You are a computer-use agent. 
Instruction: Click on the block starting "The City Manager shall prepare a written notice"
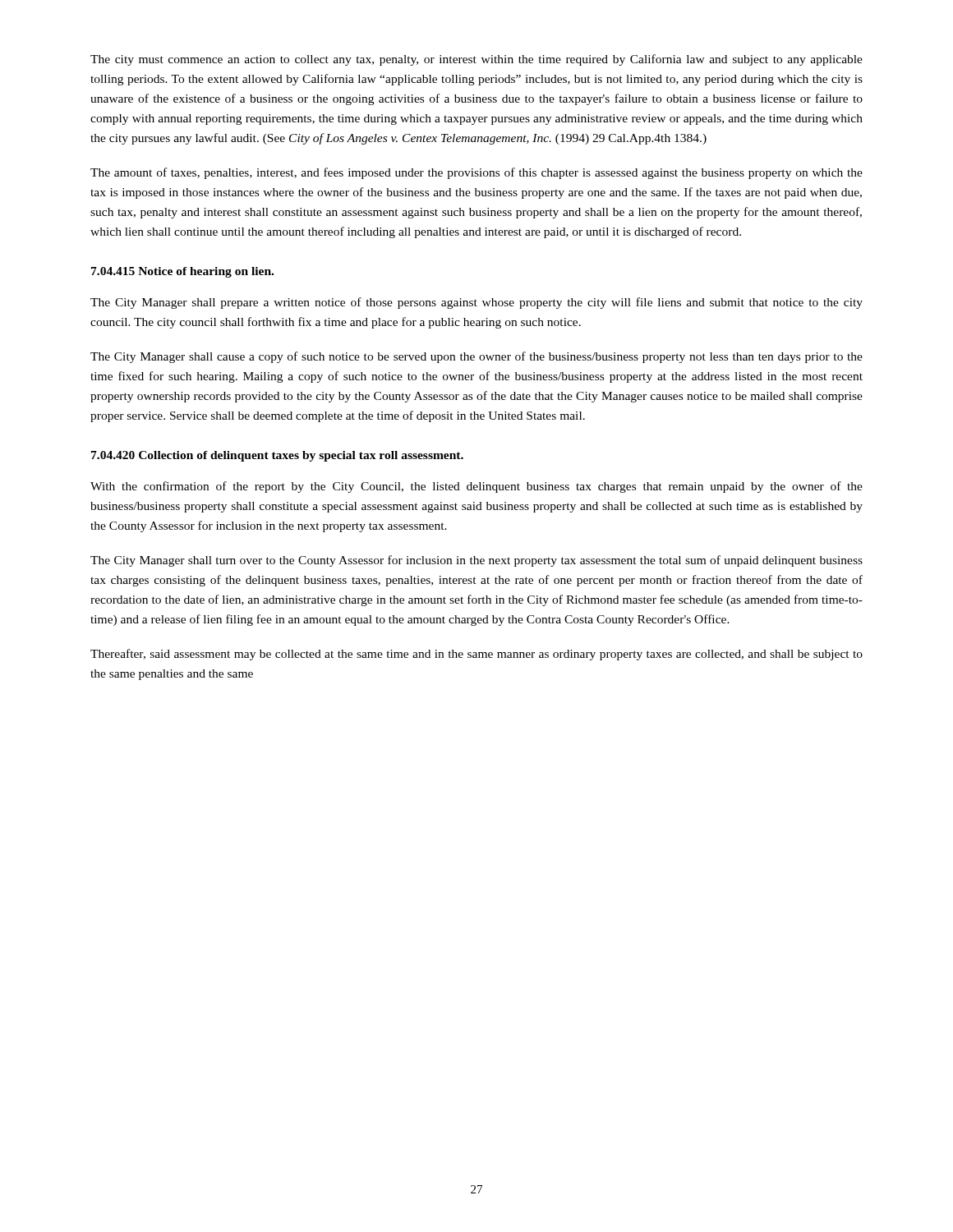pos(476,312)
